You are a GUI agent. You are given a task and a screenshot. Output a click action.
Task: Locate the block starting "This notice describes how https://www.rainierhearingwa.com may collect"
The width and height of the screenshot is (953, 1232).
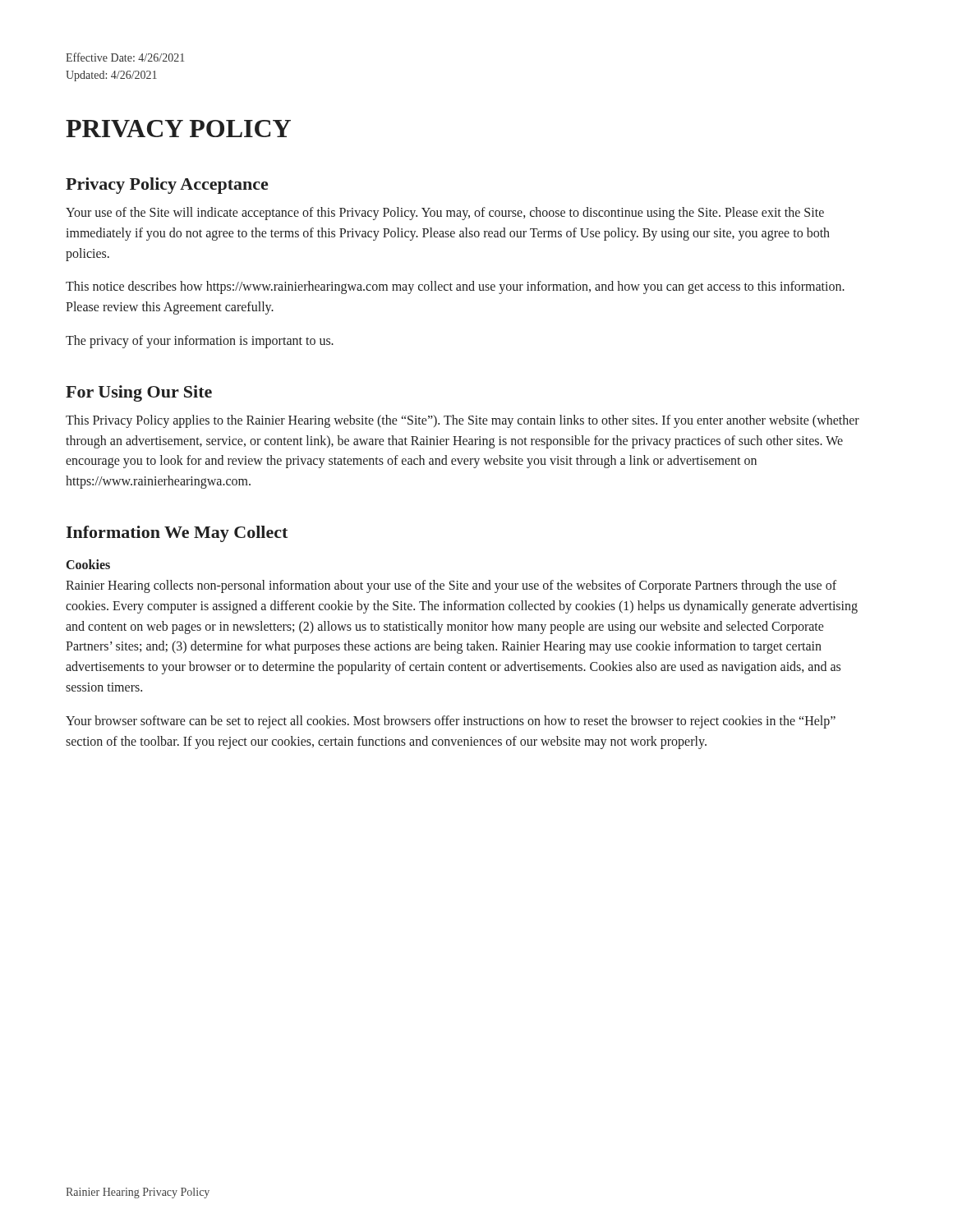click(455, 297)
